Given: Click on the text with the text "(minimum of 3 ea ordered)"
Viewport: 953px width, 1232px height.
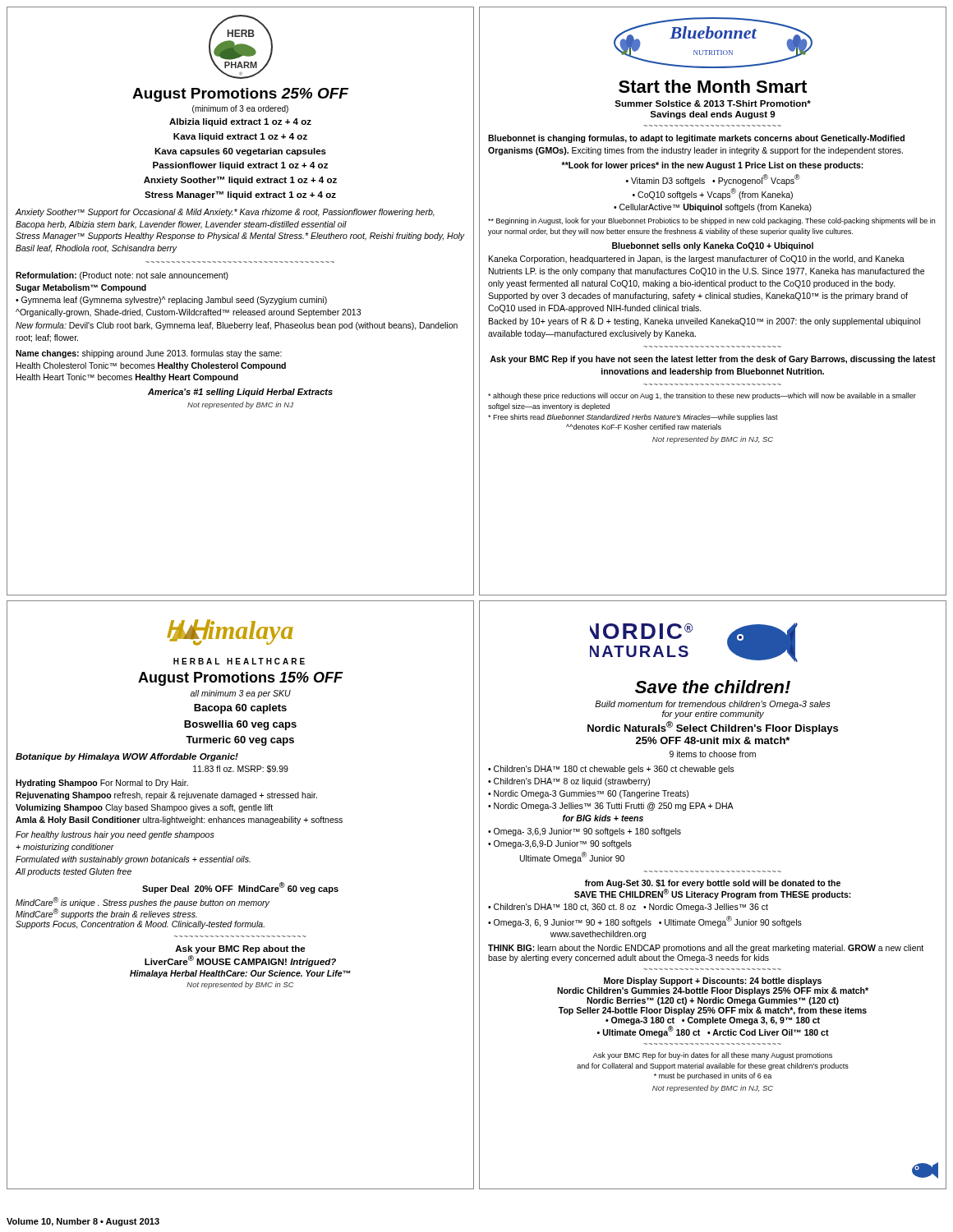Looking at the screenshot, I should [x=240, y=109].
